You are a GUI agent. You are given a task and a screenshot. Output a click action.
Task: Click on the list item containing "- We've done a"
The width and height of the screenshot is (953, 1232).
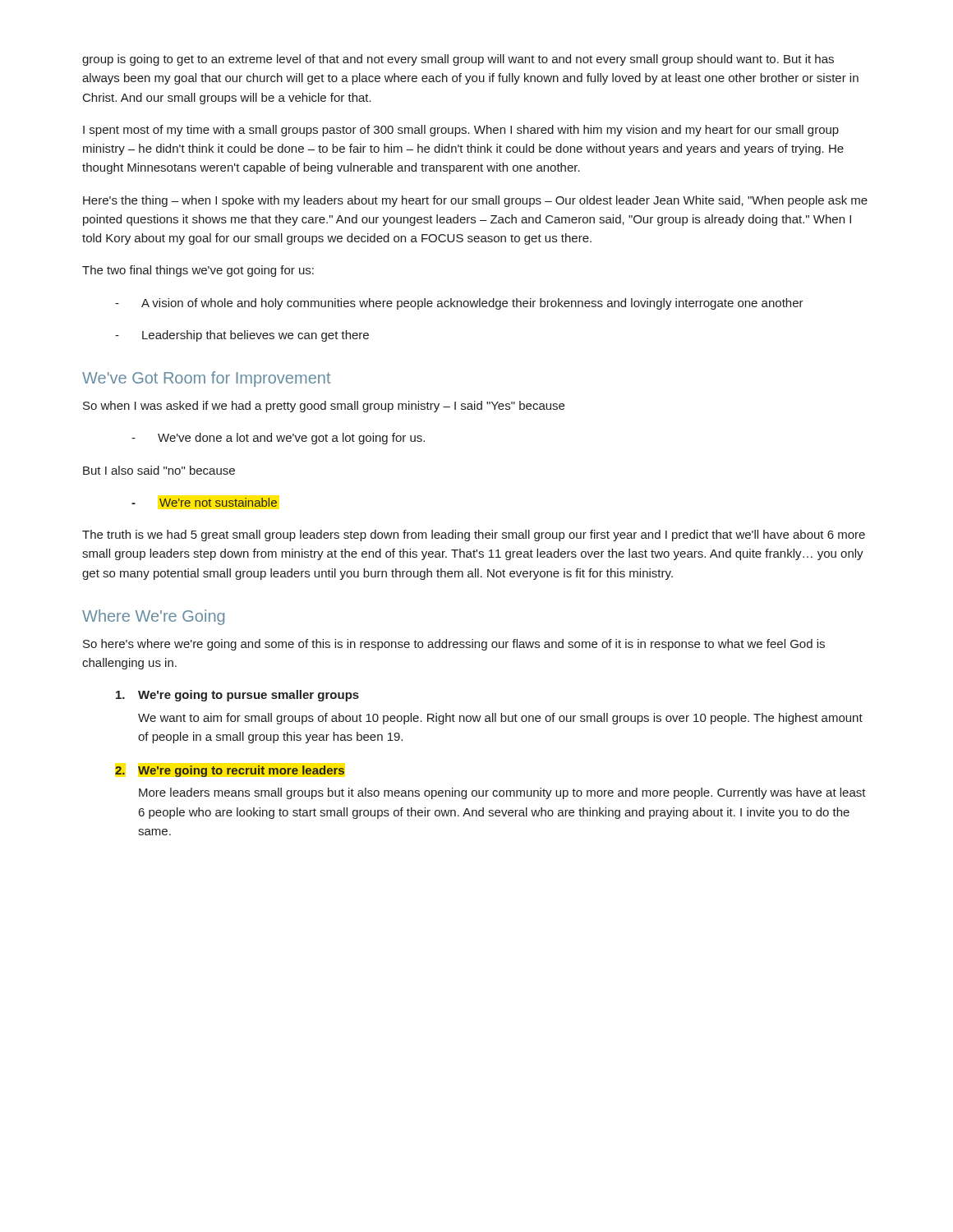point(278,439)
